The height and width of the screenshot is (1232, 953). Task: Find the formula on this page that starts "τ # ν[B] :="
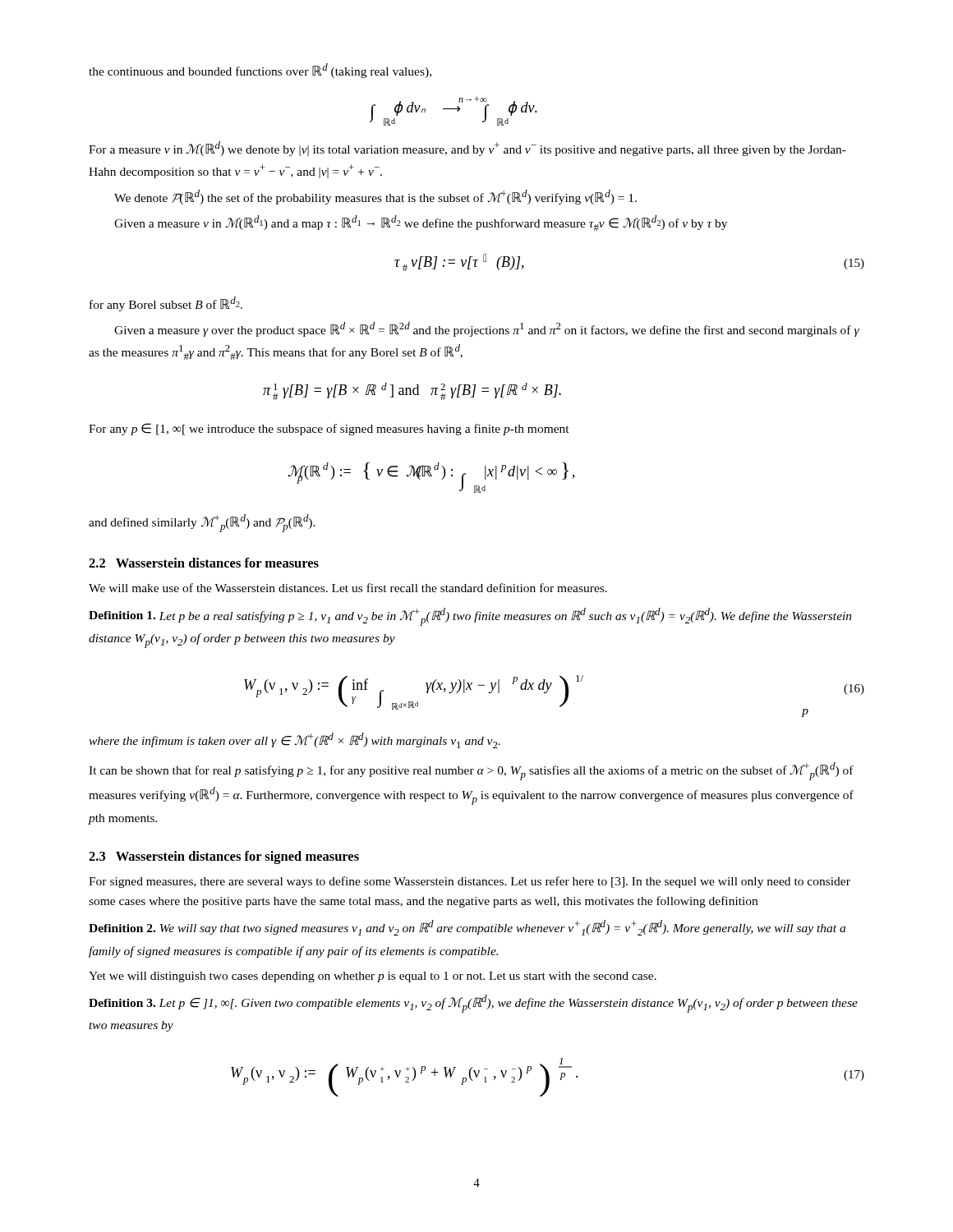(x=463, y=262)
